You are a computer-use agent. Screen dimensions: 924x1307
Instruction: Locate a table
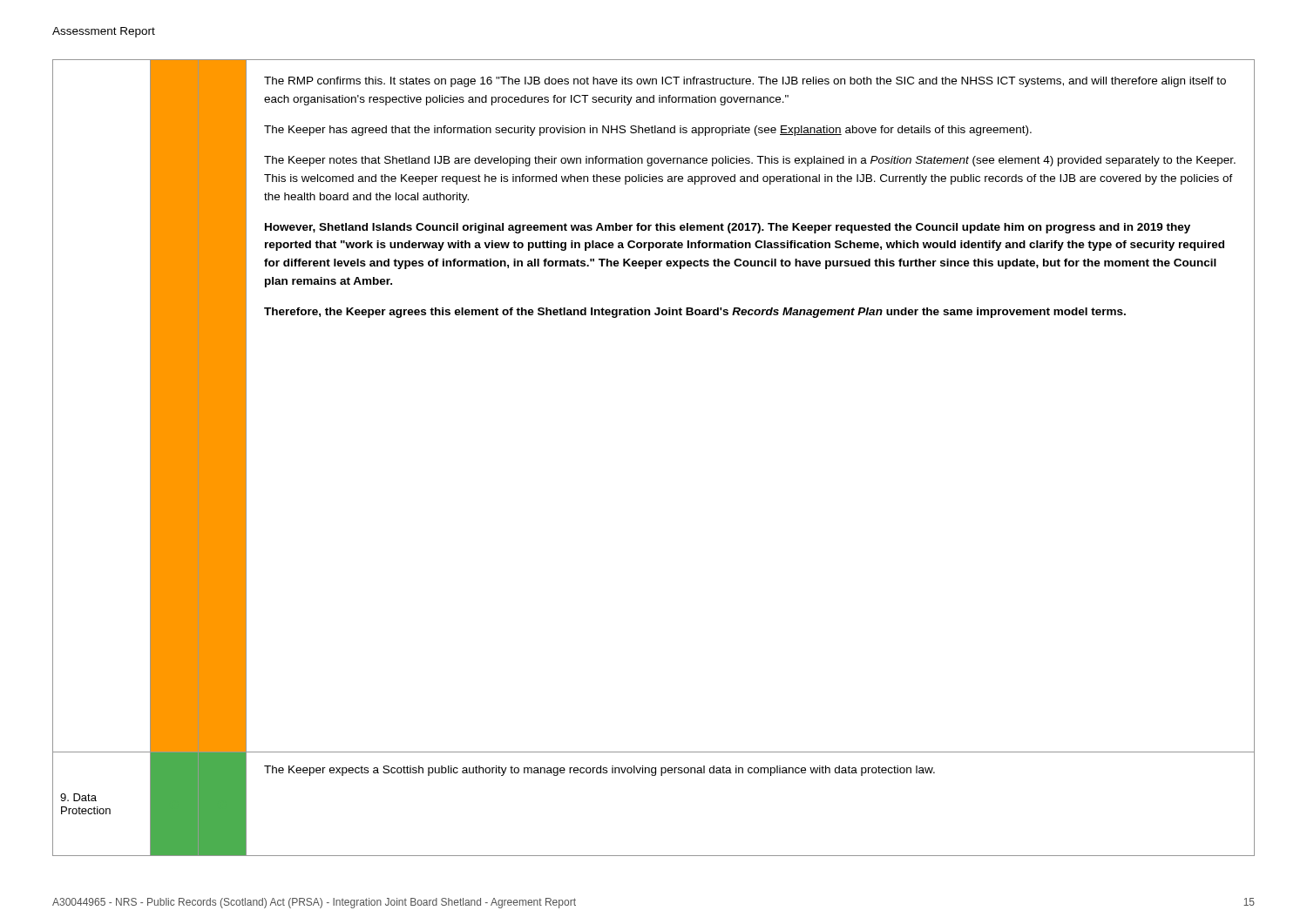click(x=654, y=458)
